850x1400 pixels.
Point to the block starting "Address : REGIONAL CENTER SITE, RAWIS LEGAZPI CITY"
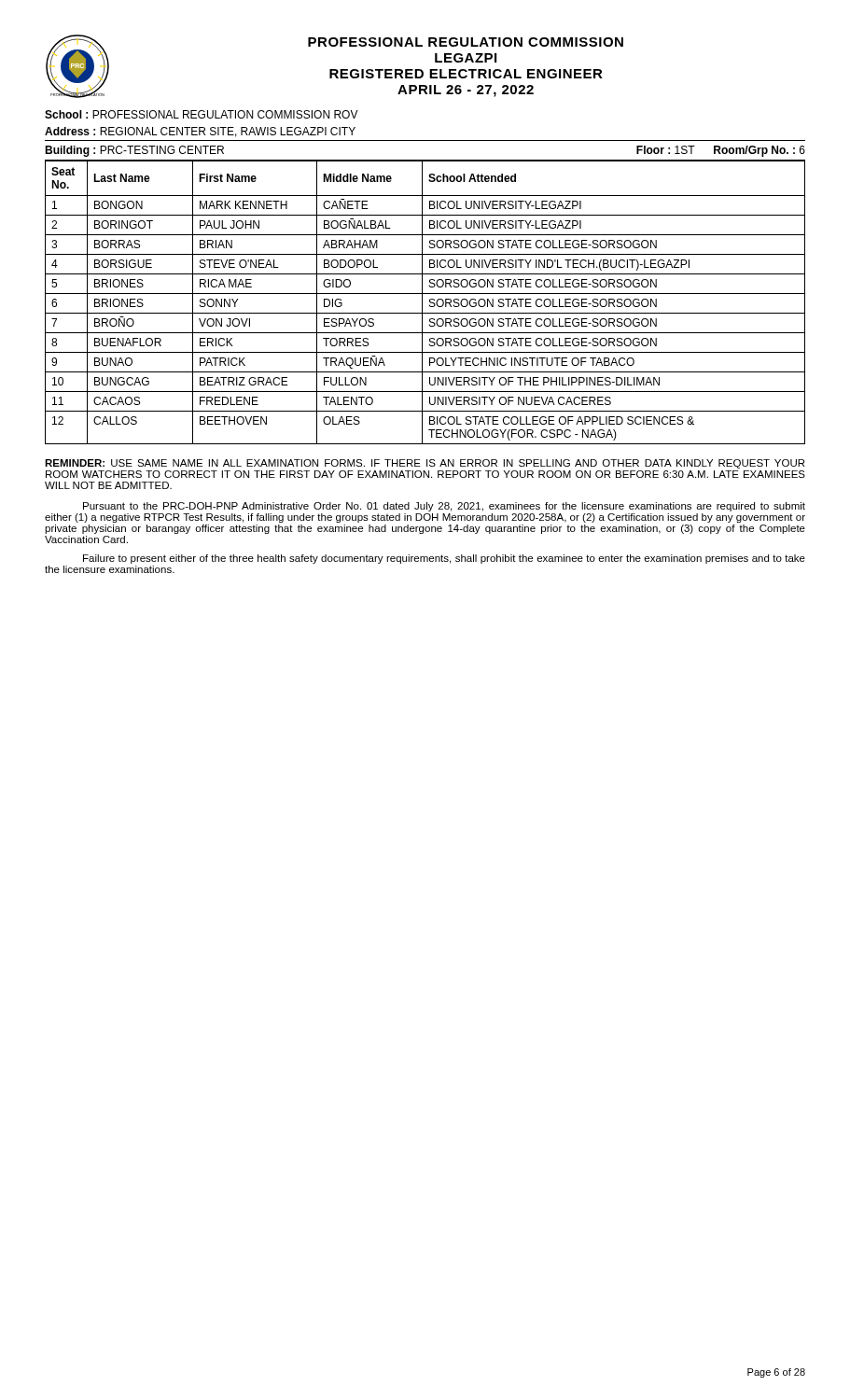click(x=200, y=132)
